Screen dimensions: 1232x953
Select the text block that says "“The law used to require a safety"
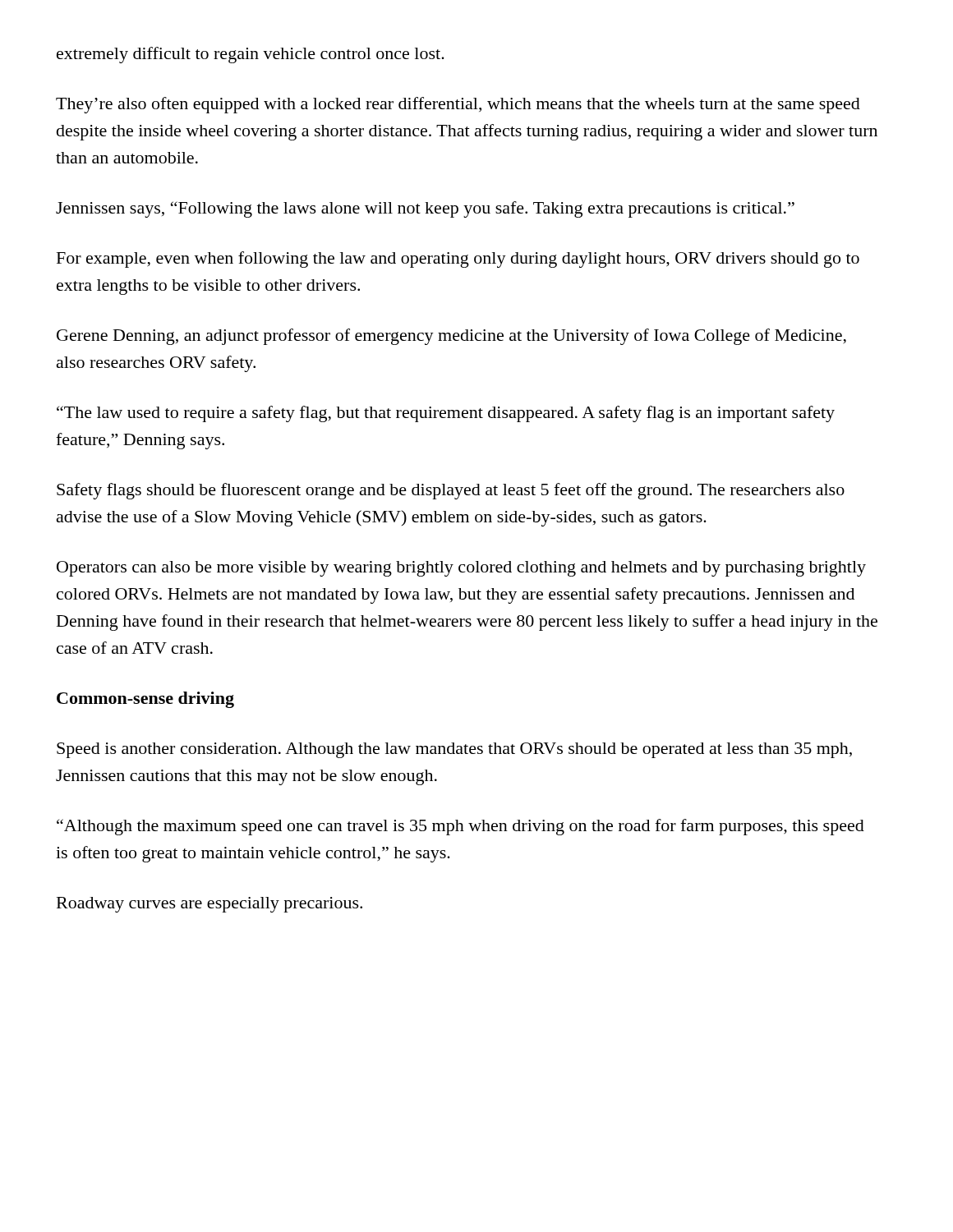pyautogui.click(x=445, y=425)
